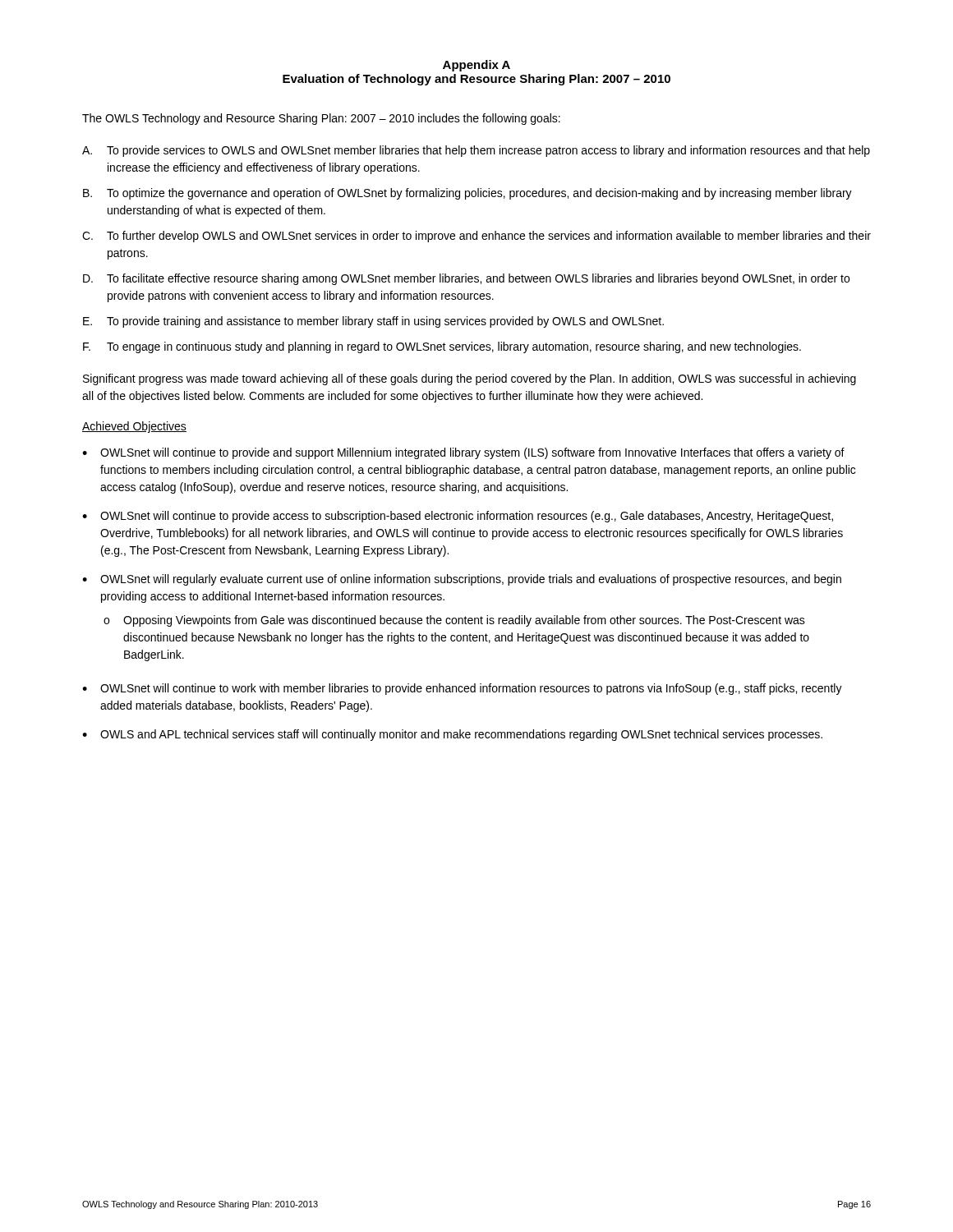Image resolution: width=953 pixels, height=1232 pixels.
Task: Find the list item with the text "D. To facilitate"
Action: (x=476, y=287)
